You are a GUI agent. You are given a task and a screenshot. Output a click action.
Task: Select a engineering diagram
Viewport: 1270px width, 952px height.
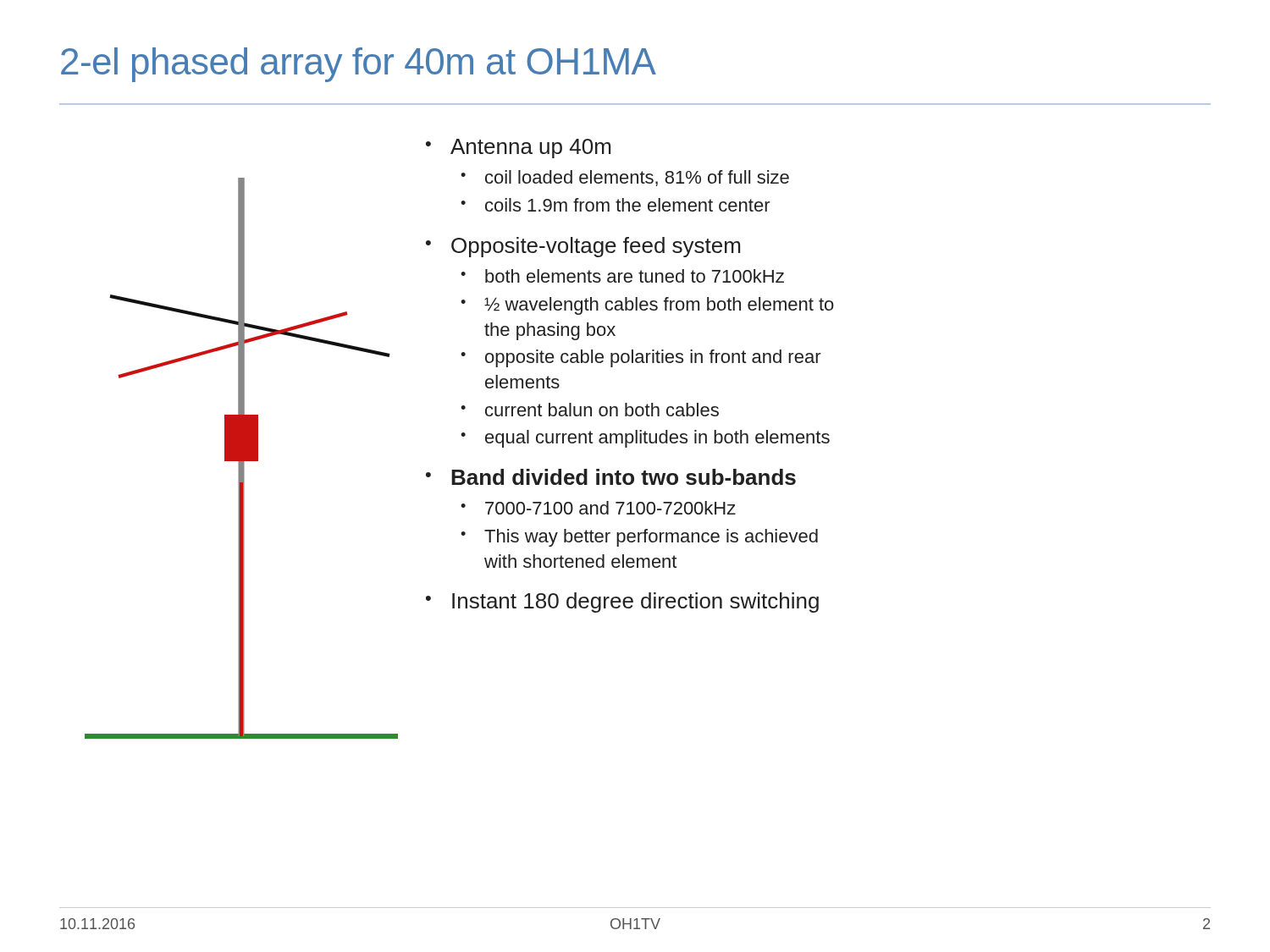pyautogui.click(x=241, y=506)
